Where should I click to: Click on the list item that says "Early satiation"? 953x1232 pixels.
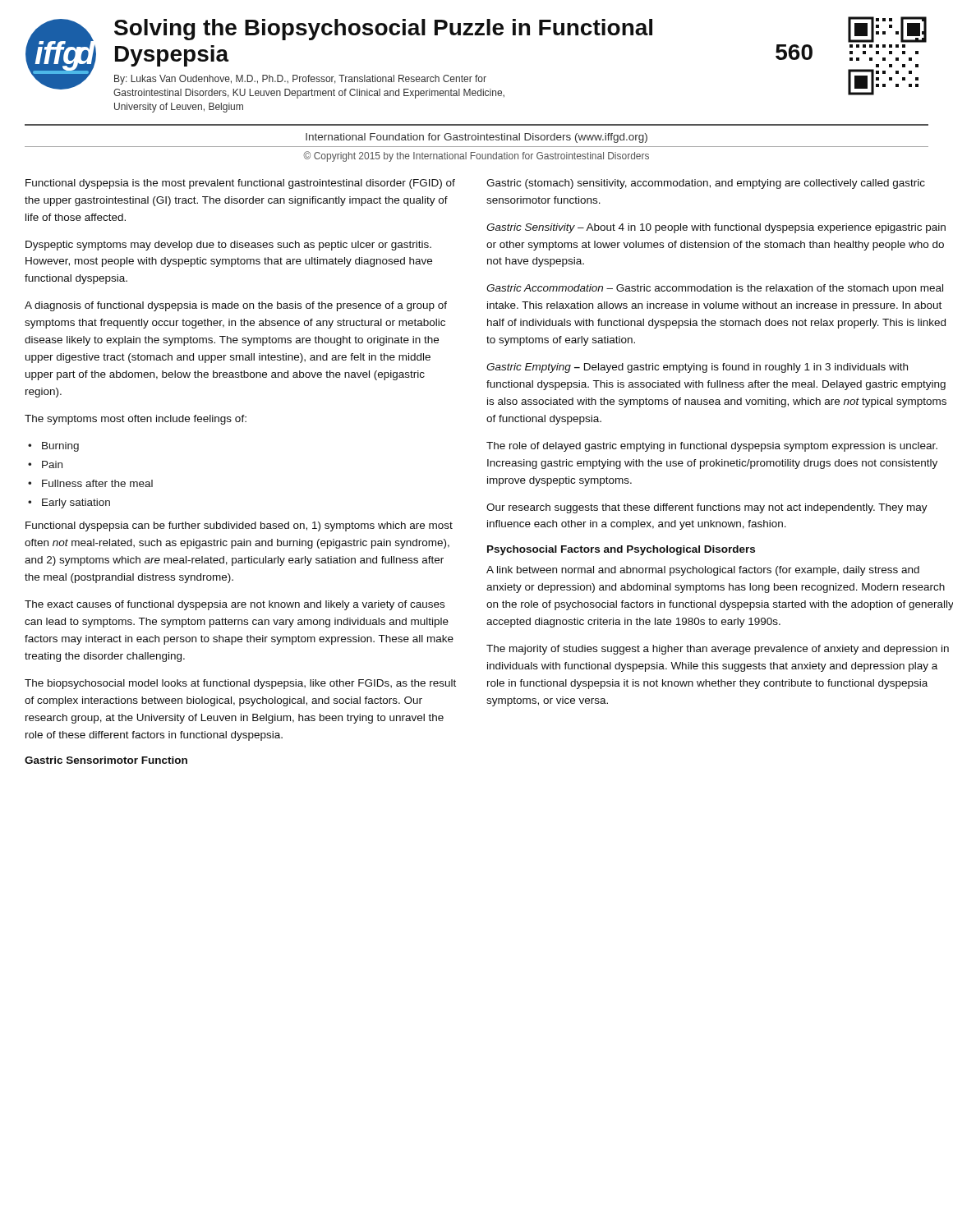point(76,502)
